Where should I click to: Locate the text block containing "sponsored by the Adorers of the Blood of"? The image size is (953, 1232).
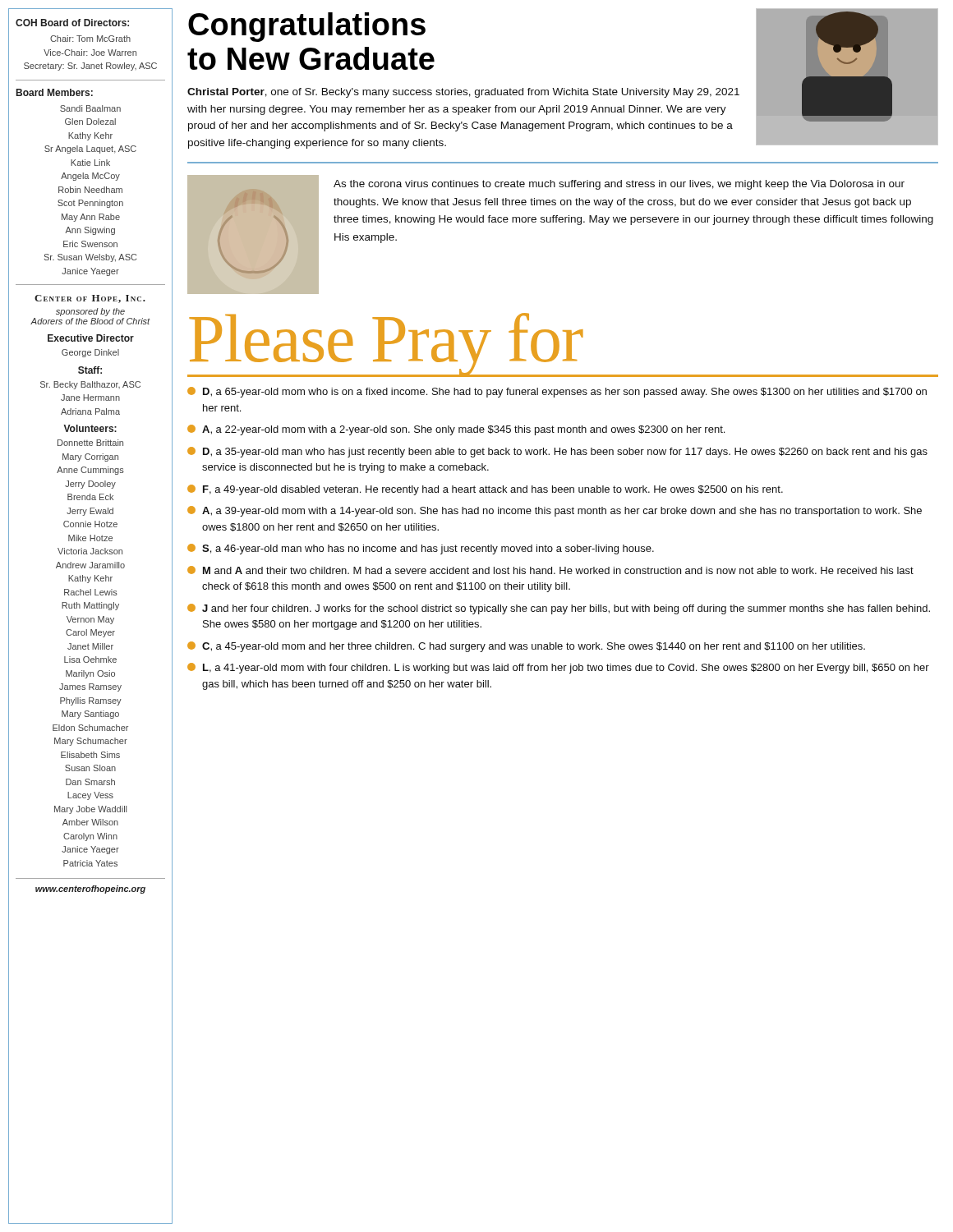(x=90, y=316)
